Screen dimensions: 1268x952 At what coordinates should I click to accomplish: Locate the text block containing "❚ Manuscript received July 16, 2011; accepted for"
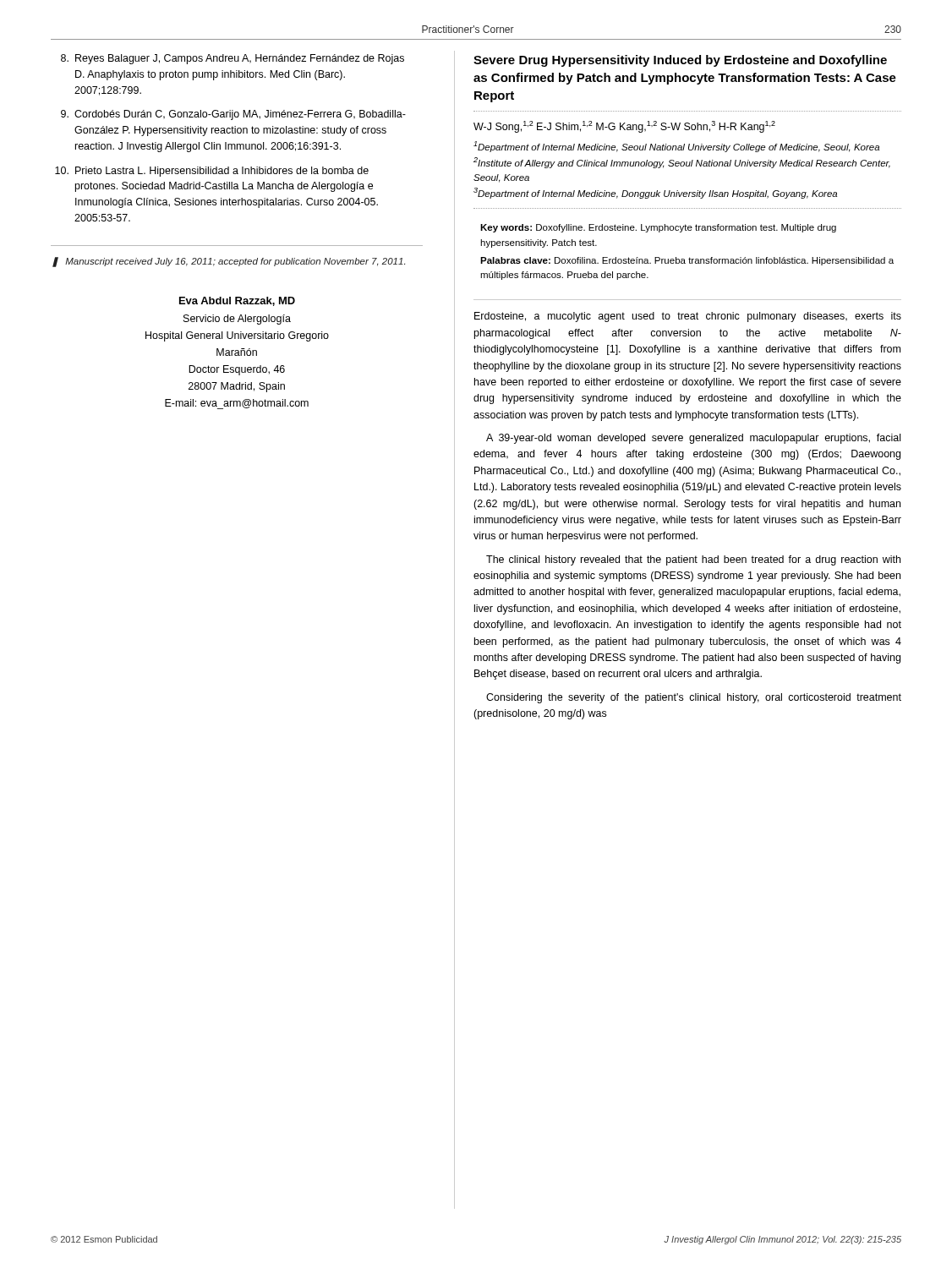[229, 261]
